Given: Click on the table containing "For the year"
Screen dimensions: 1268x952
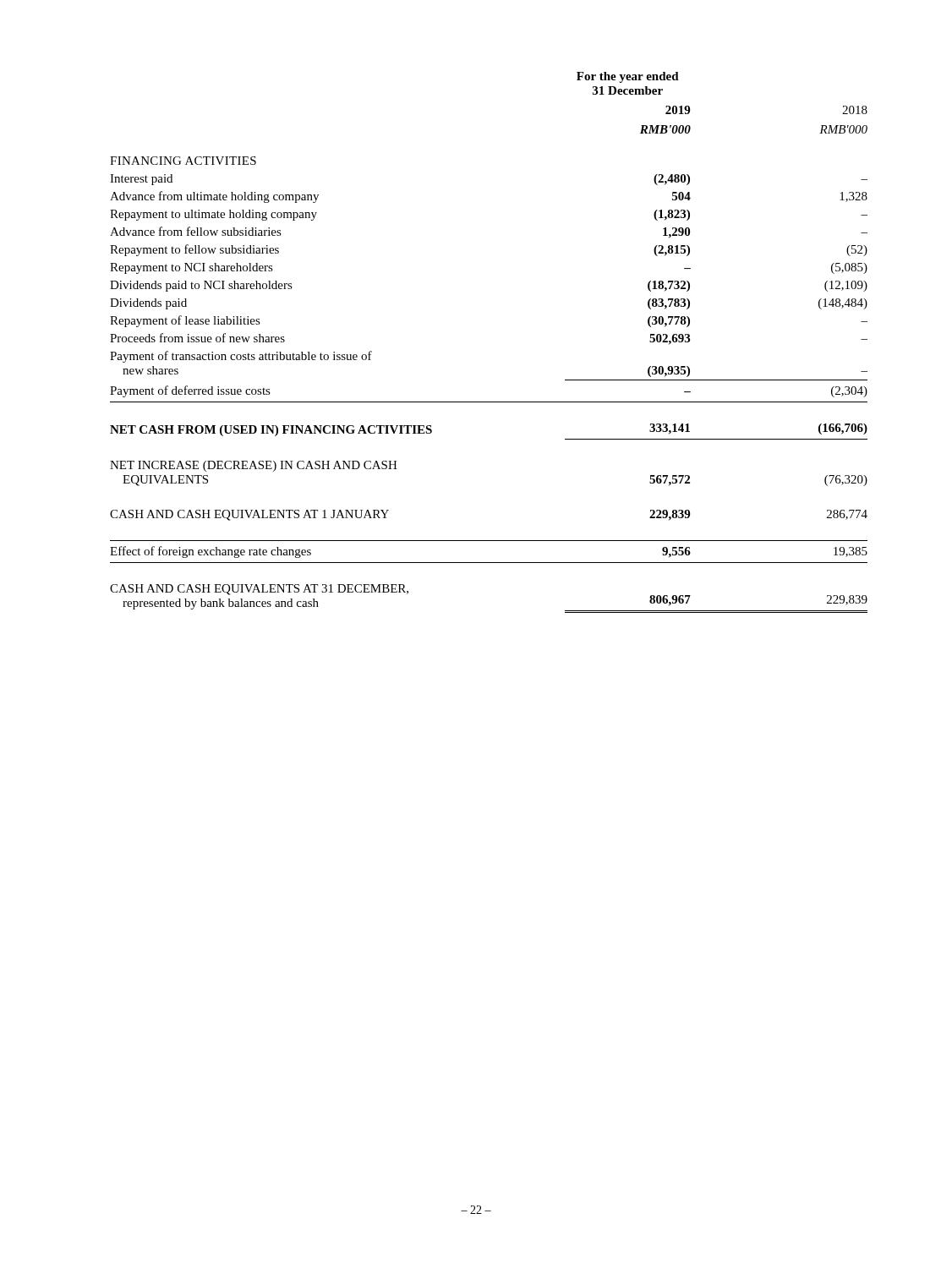Looking at the screenshot, I should [489, 340].
